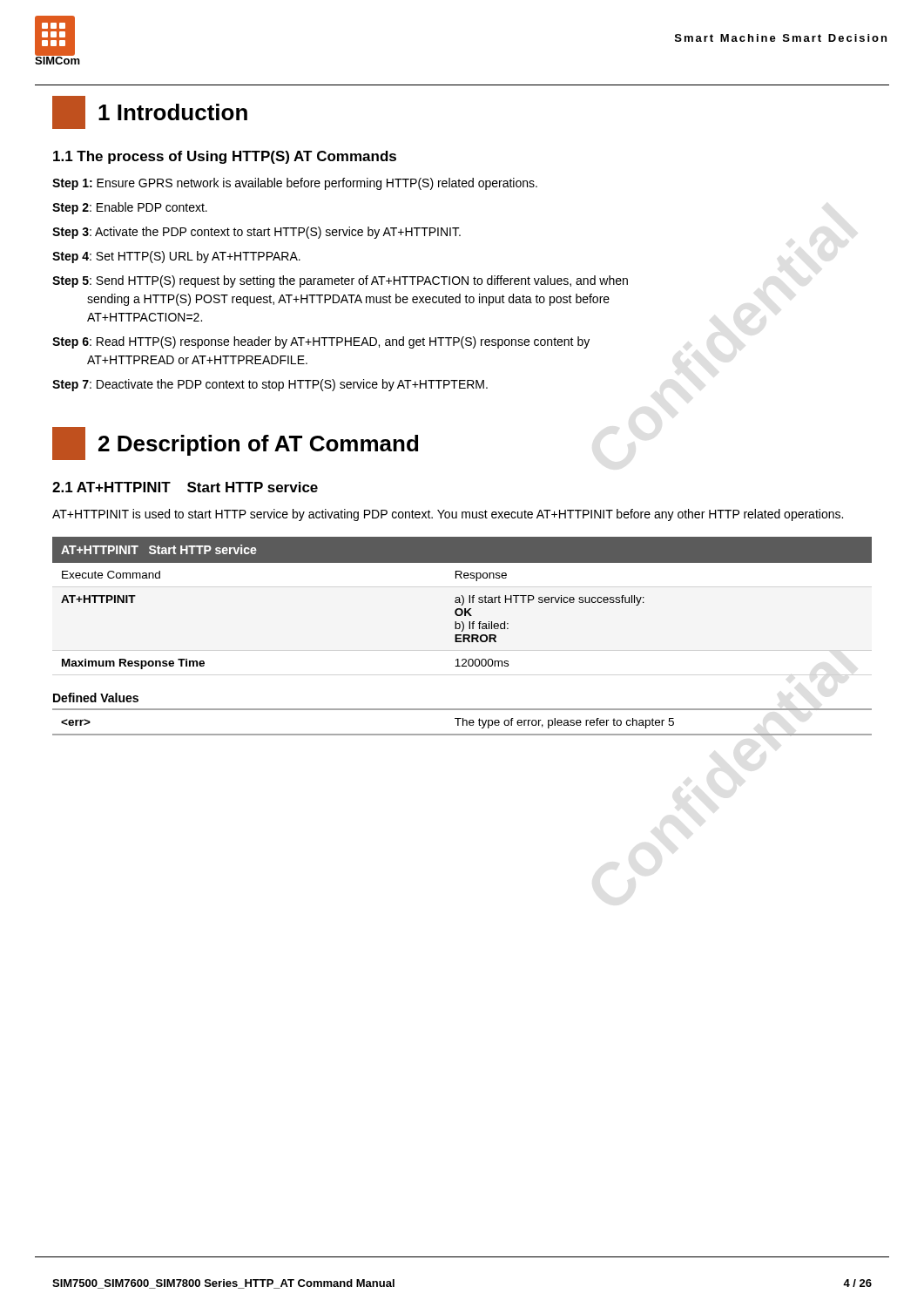Image resolution: width=924 pixels, height=1307 pixels.
Task: Find the text block with the text "AT+HTTPINIT is used to start HTTP service"
Action: point(448,514)
